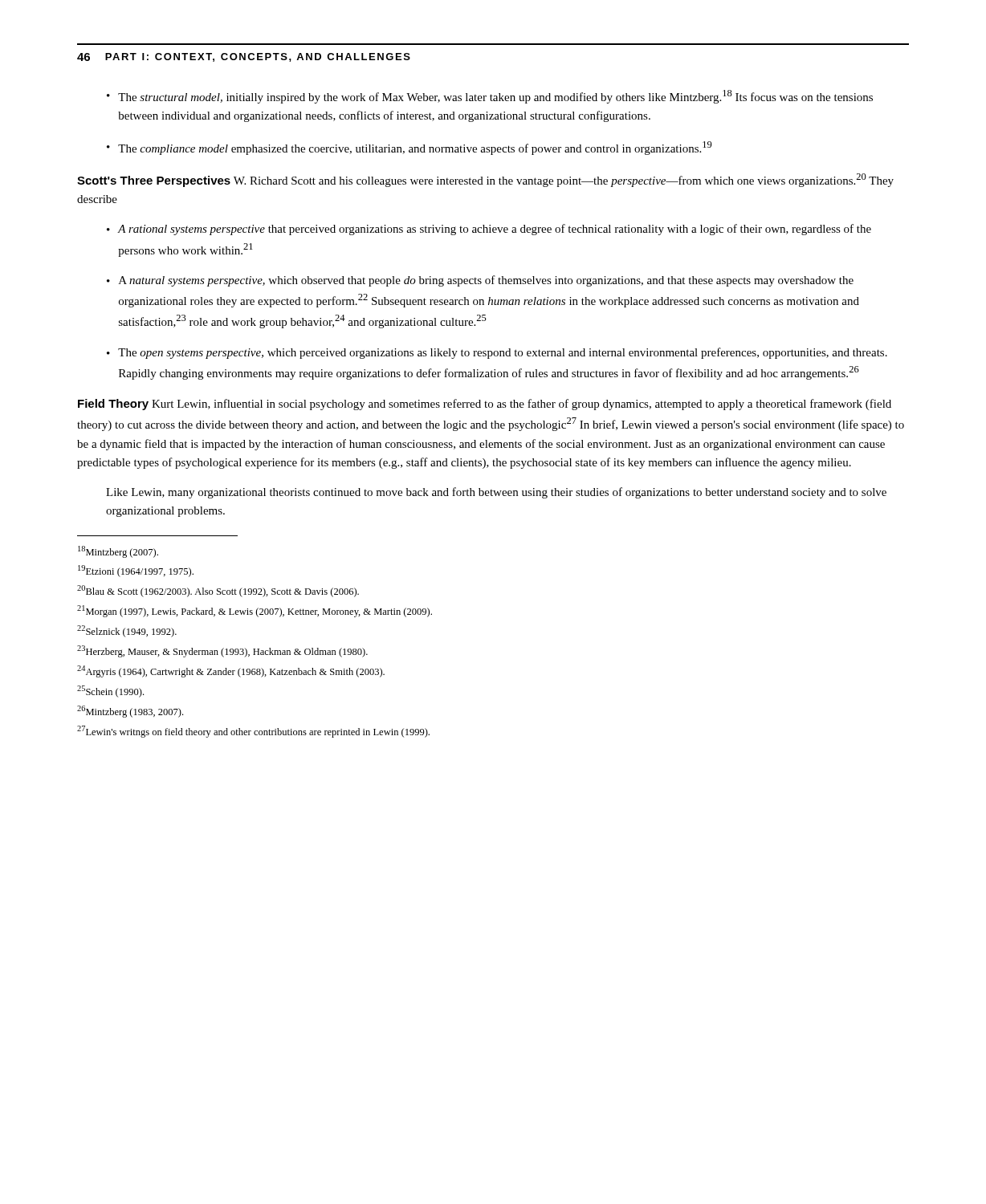Find the text block starting "Like Lewin, many organizational theorists continued to move"
Viewport: 986px width, 1204px height.
tap(496, 501)
